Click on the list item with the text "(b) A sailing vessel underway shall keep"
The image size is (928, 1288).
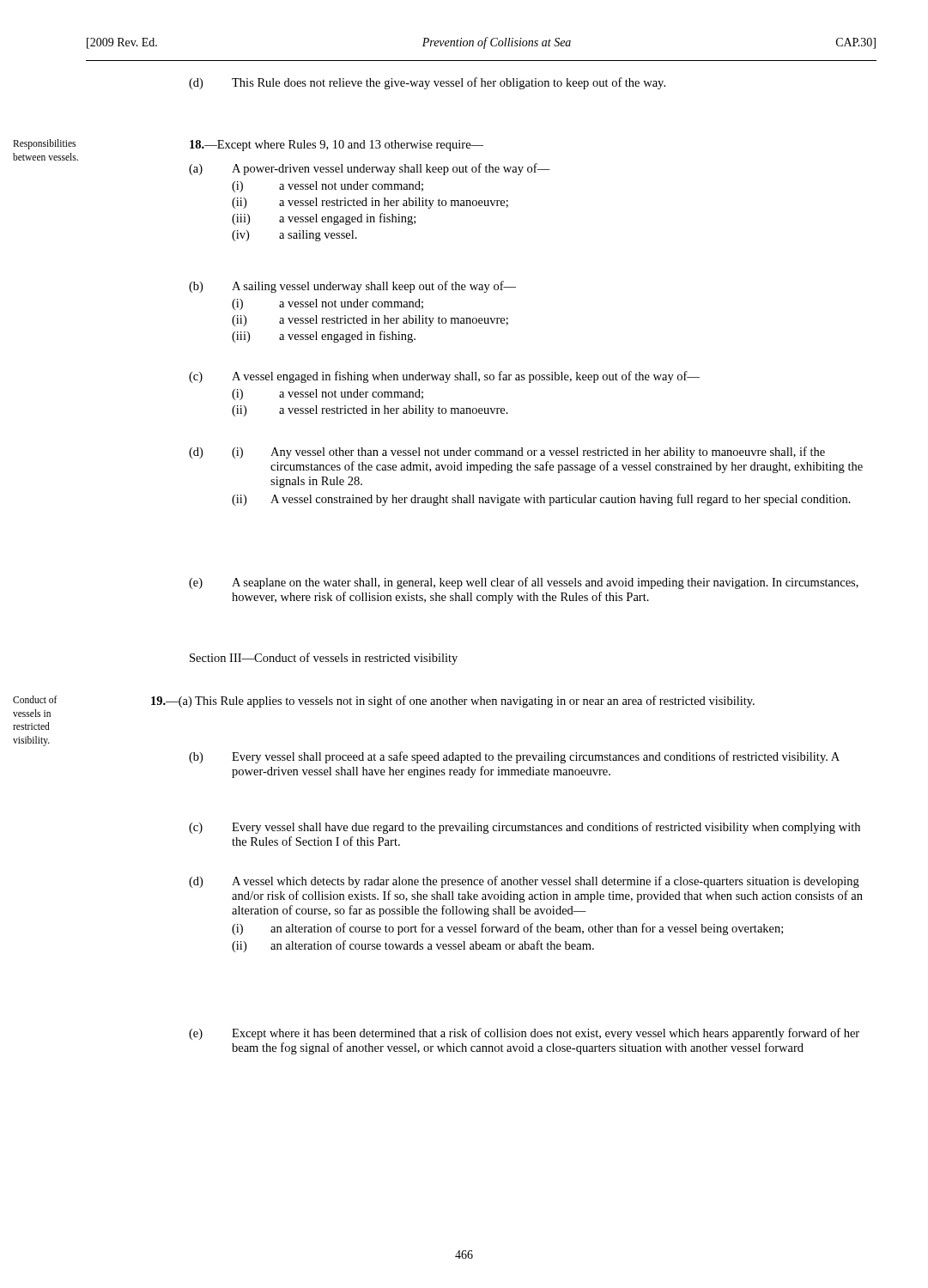481,311
